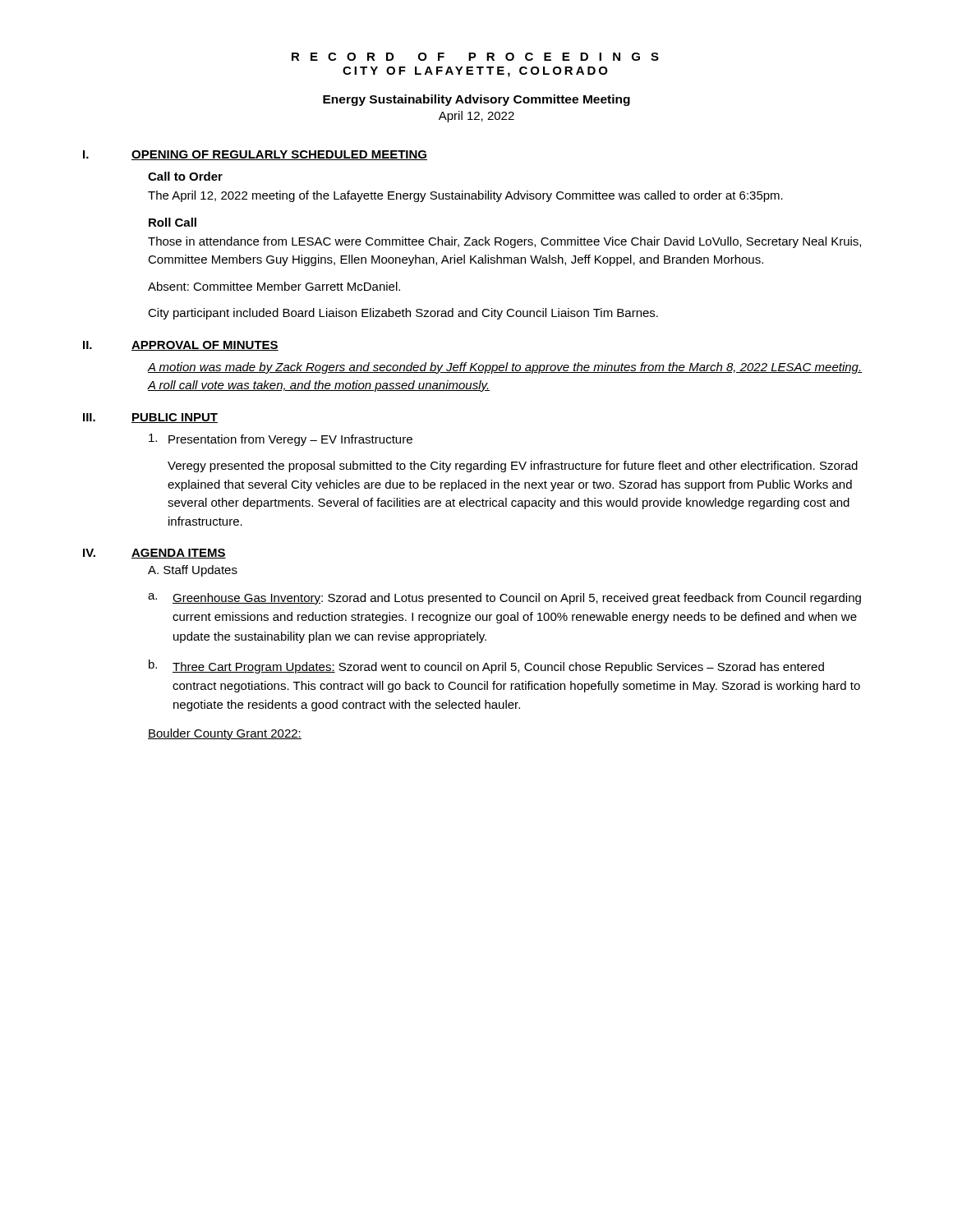Locate the region starting "IV. AGENDA ITEMS"

154,552
